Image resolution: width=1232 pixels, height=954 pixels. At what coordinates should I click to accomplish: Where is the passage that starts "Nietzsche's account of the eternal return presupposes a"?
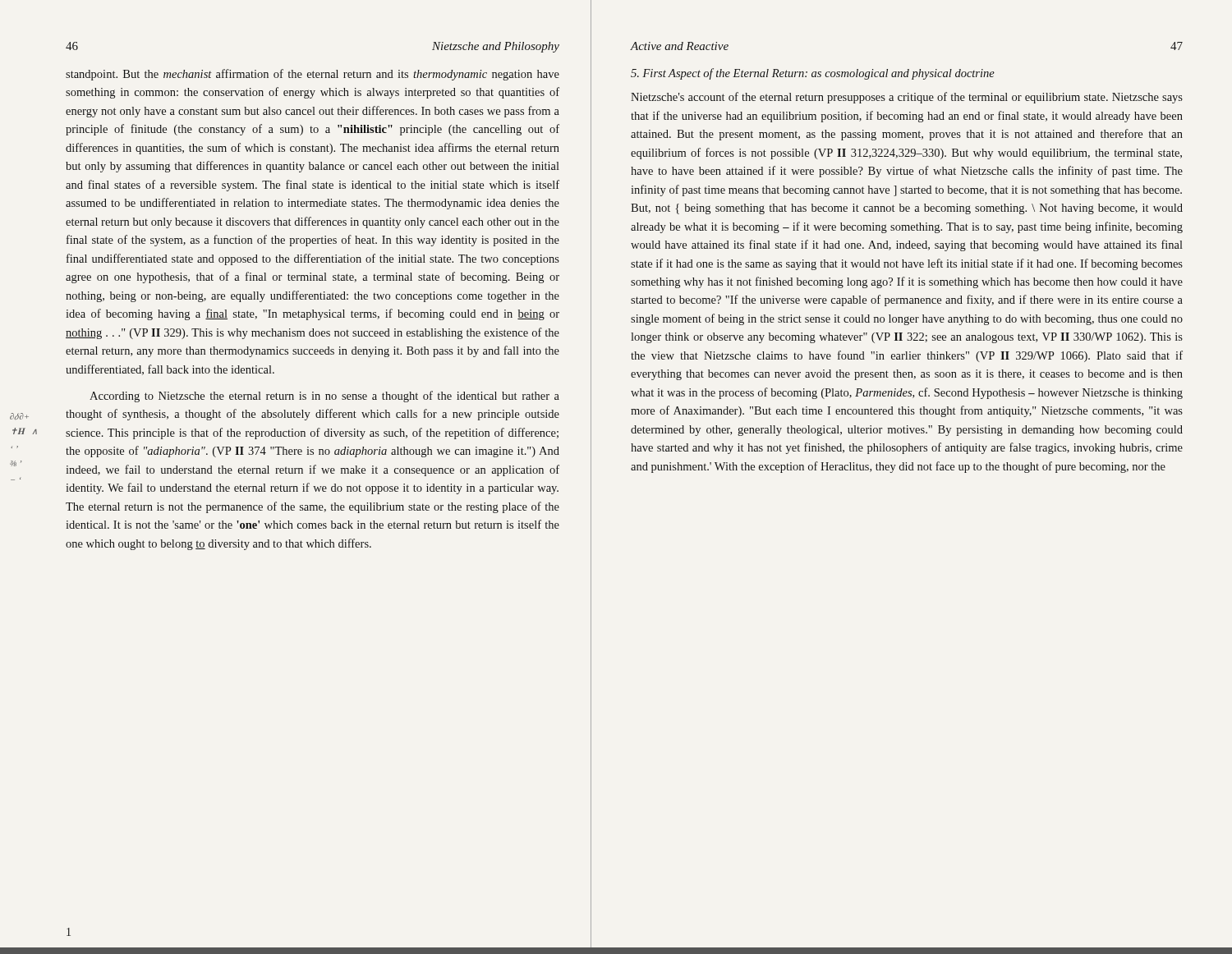[907, 282]
